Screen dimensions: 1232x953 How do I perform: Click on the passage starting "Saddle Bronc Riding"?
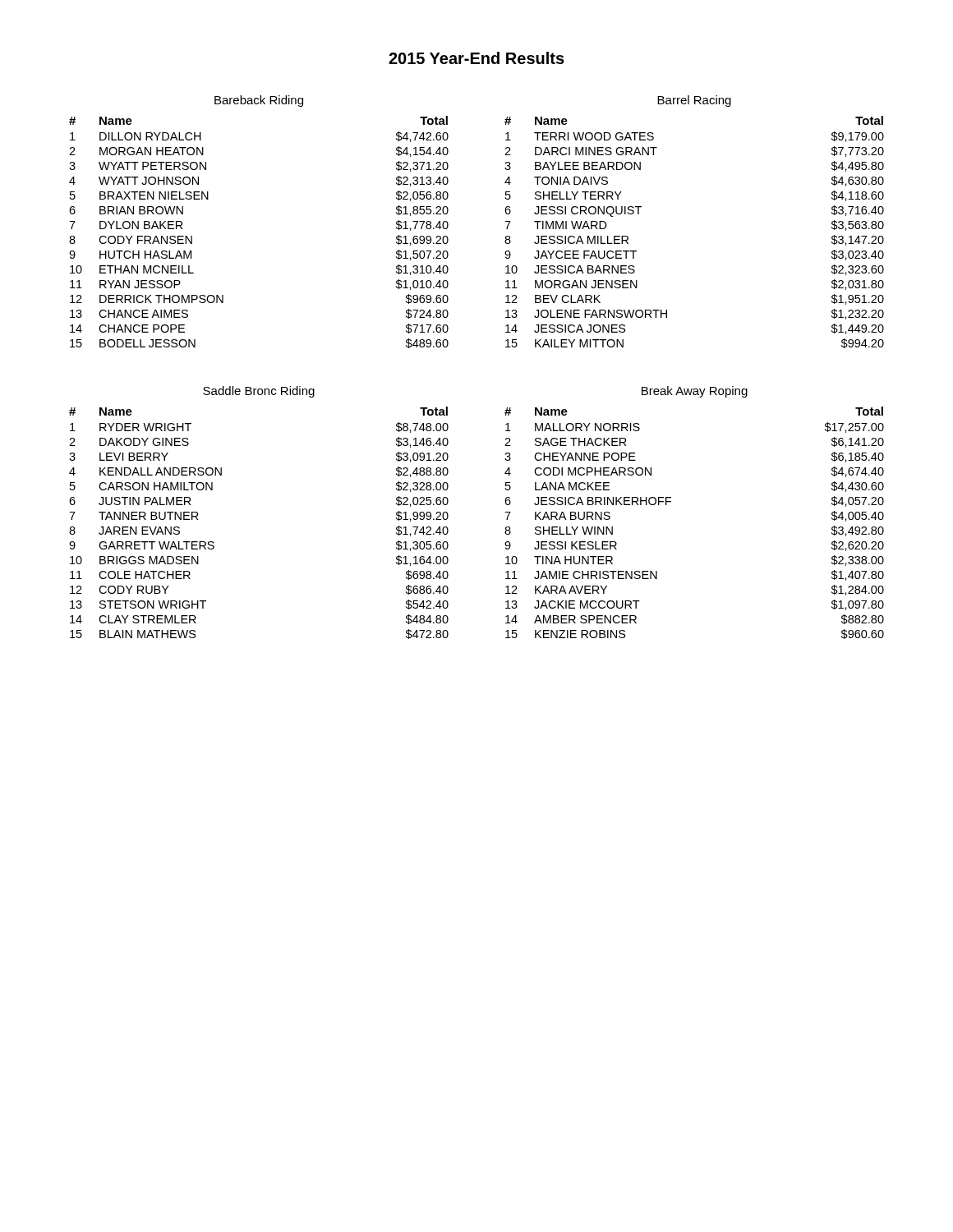259,391
